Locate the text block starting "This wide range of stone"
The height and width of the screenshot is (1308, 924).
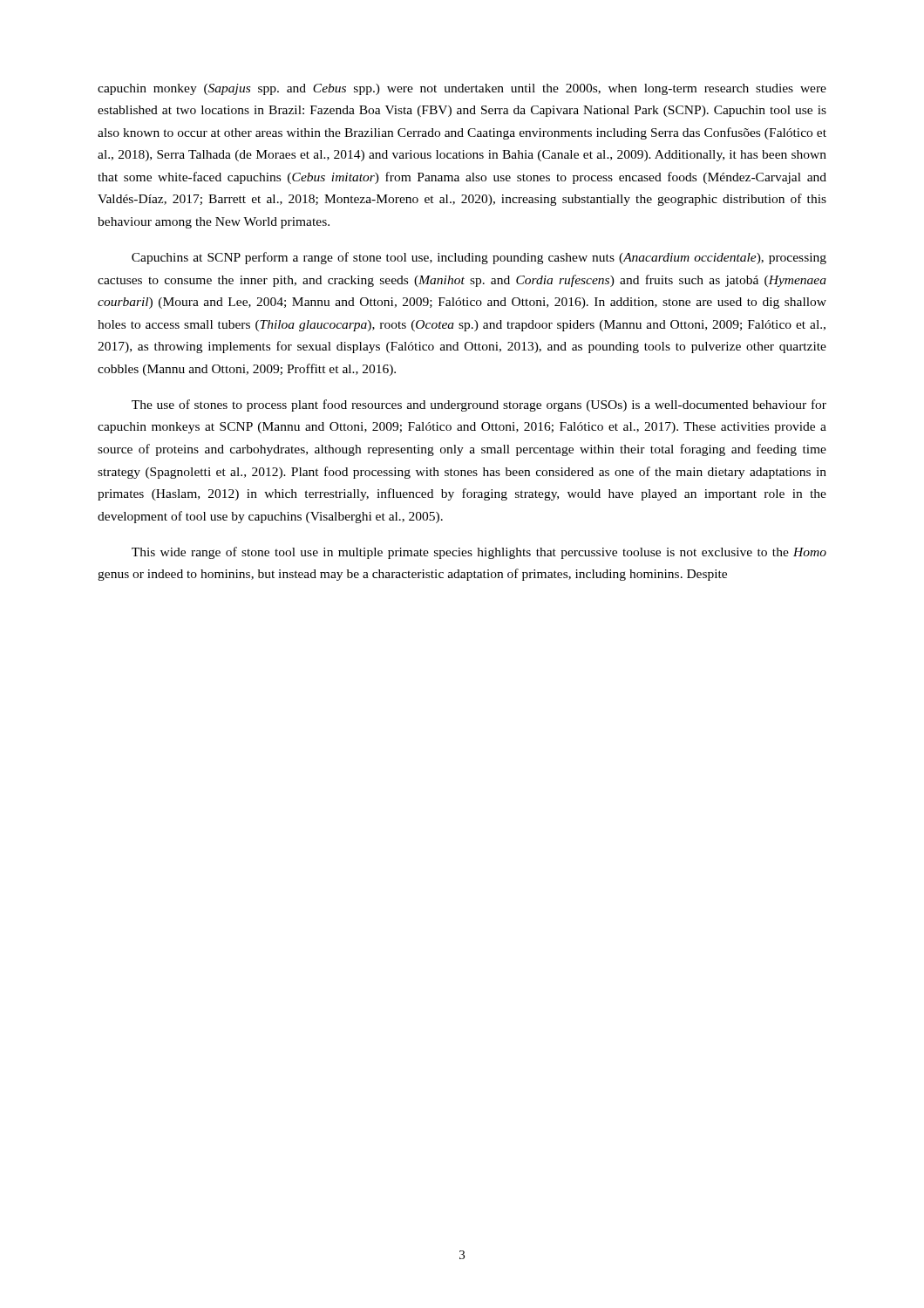click(x=462, y=563)
